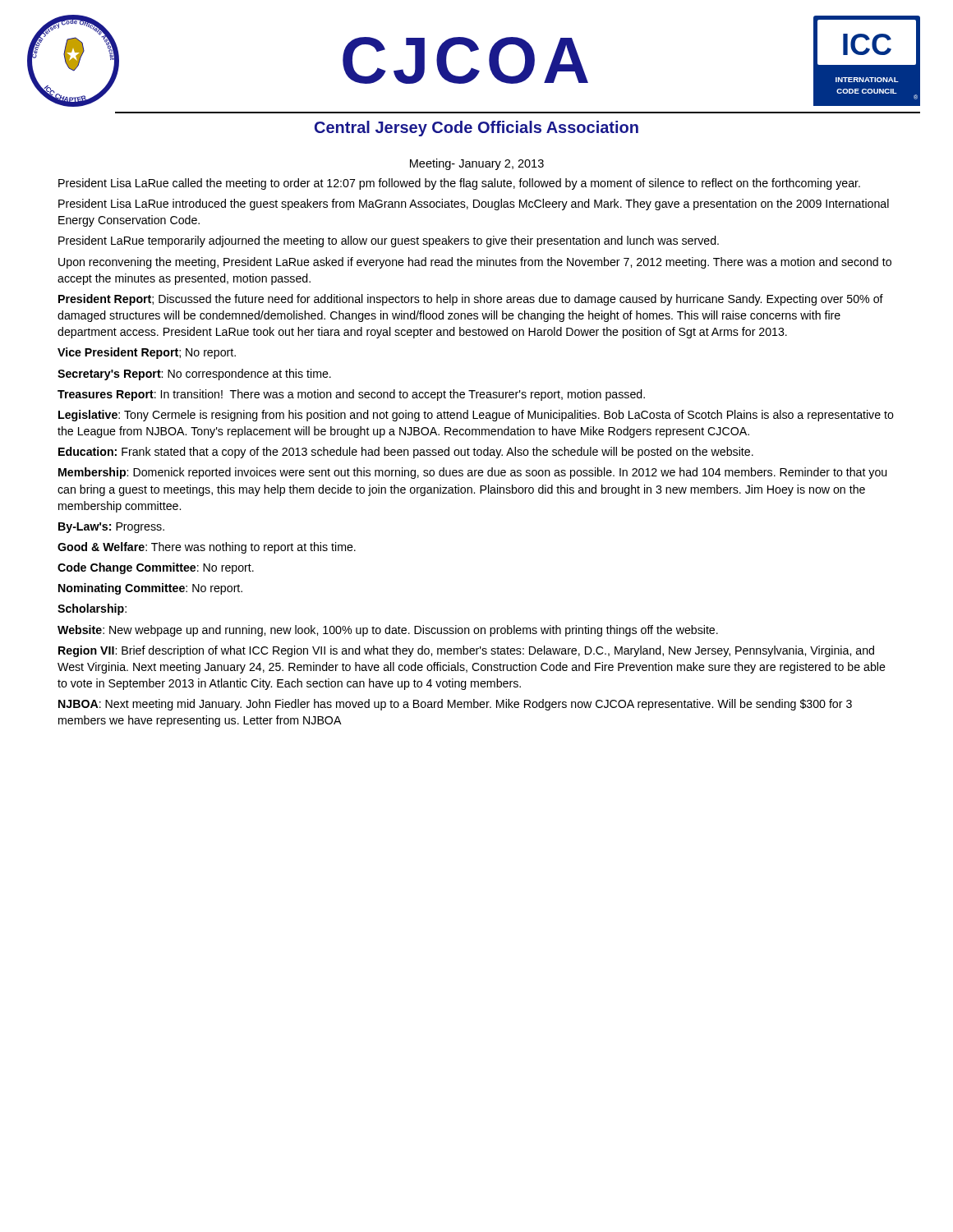Locate the text containing "Code Change Committee: No report."
The height and width of the screenshot is (1232, 953).
pyautogui.click(x=156, y=568)
